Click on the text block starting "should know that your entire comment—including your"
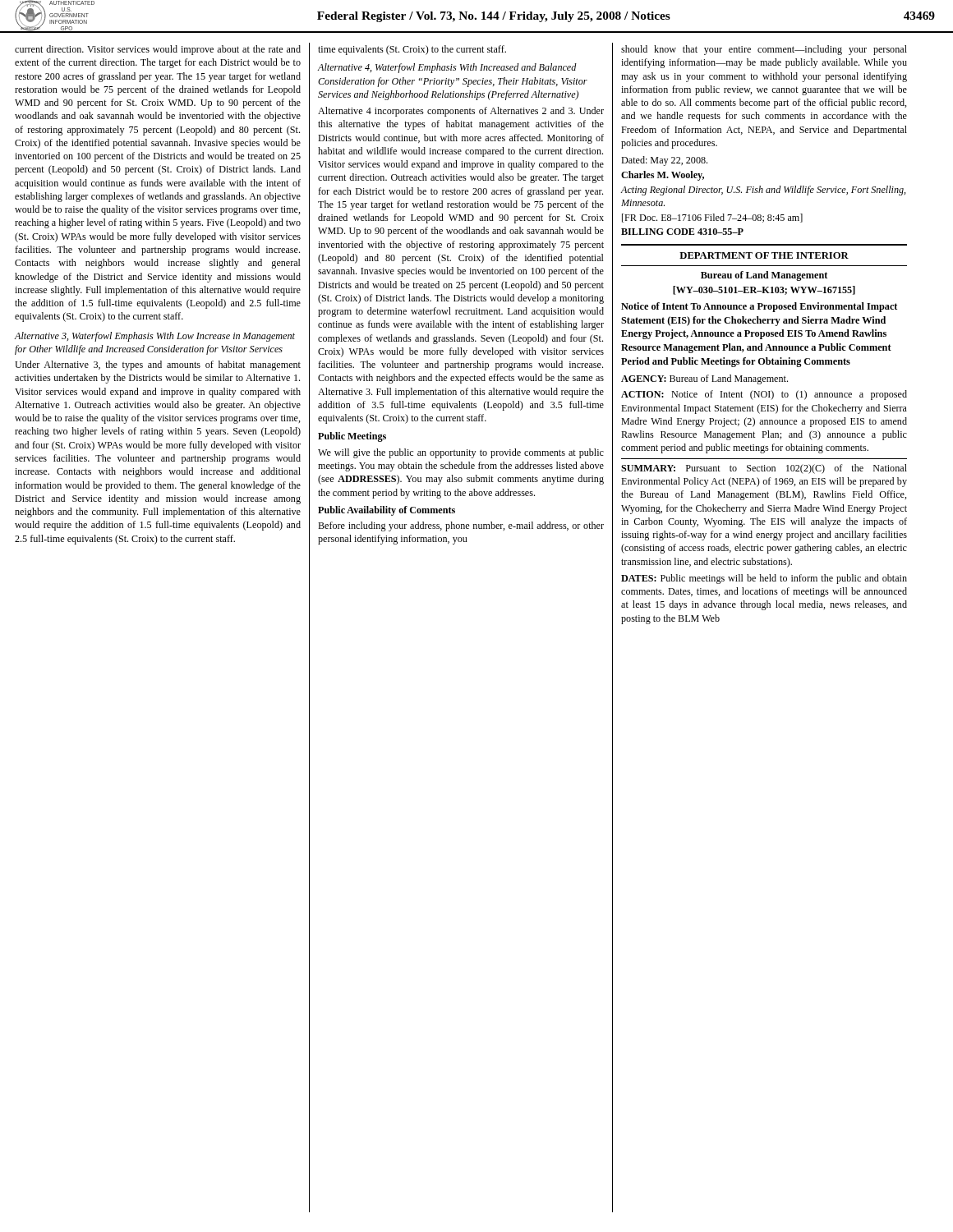The width and height of the screenshot is (953, 1232). click(764, 96)
